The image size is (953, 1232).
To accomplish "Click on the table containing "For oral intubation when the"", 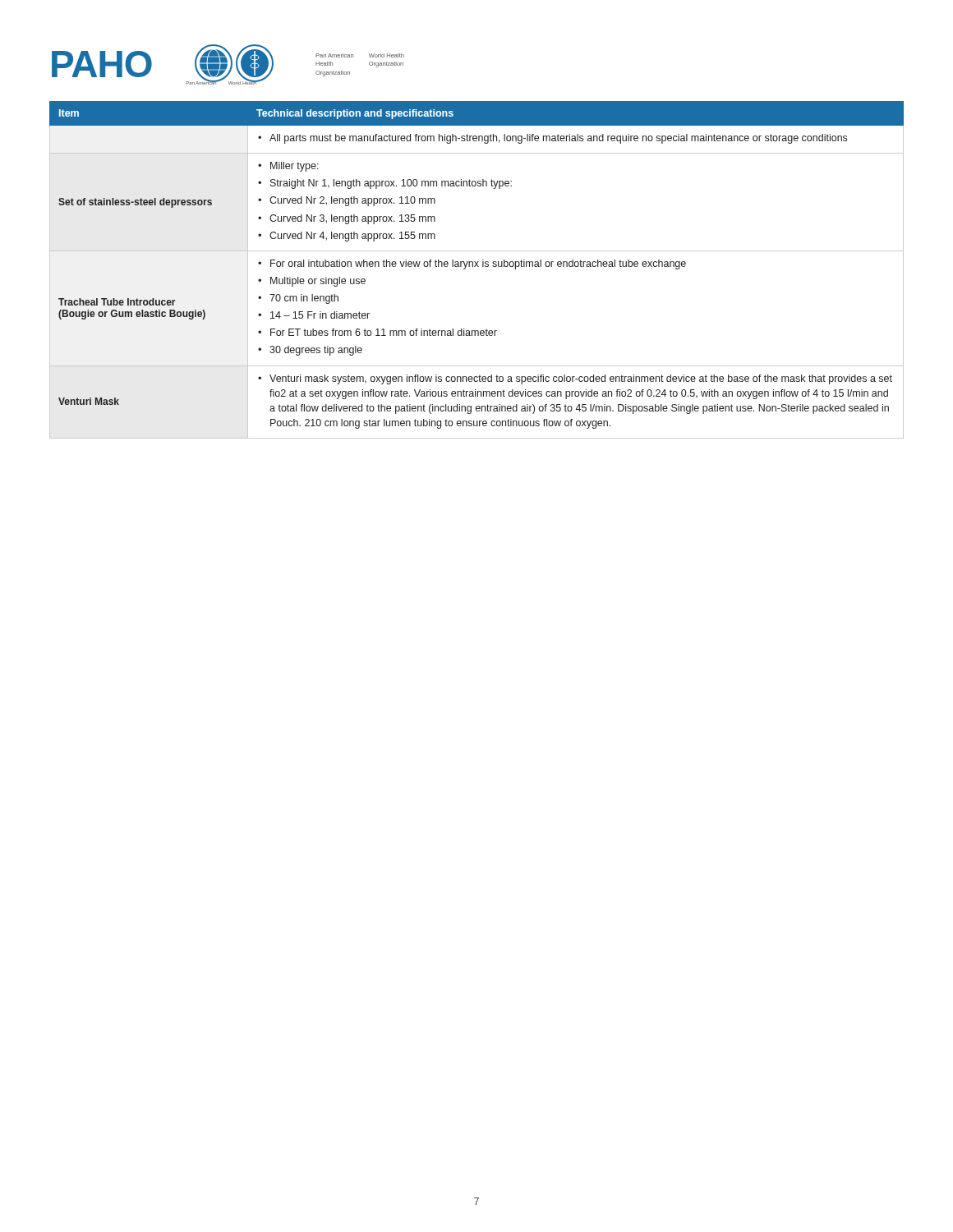I will tap(476, 270).
